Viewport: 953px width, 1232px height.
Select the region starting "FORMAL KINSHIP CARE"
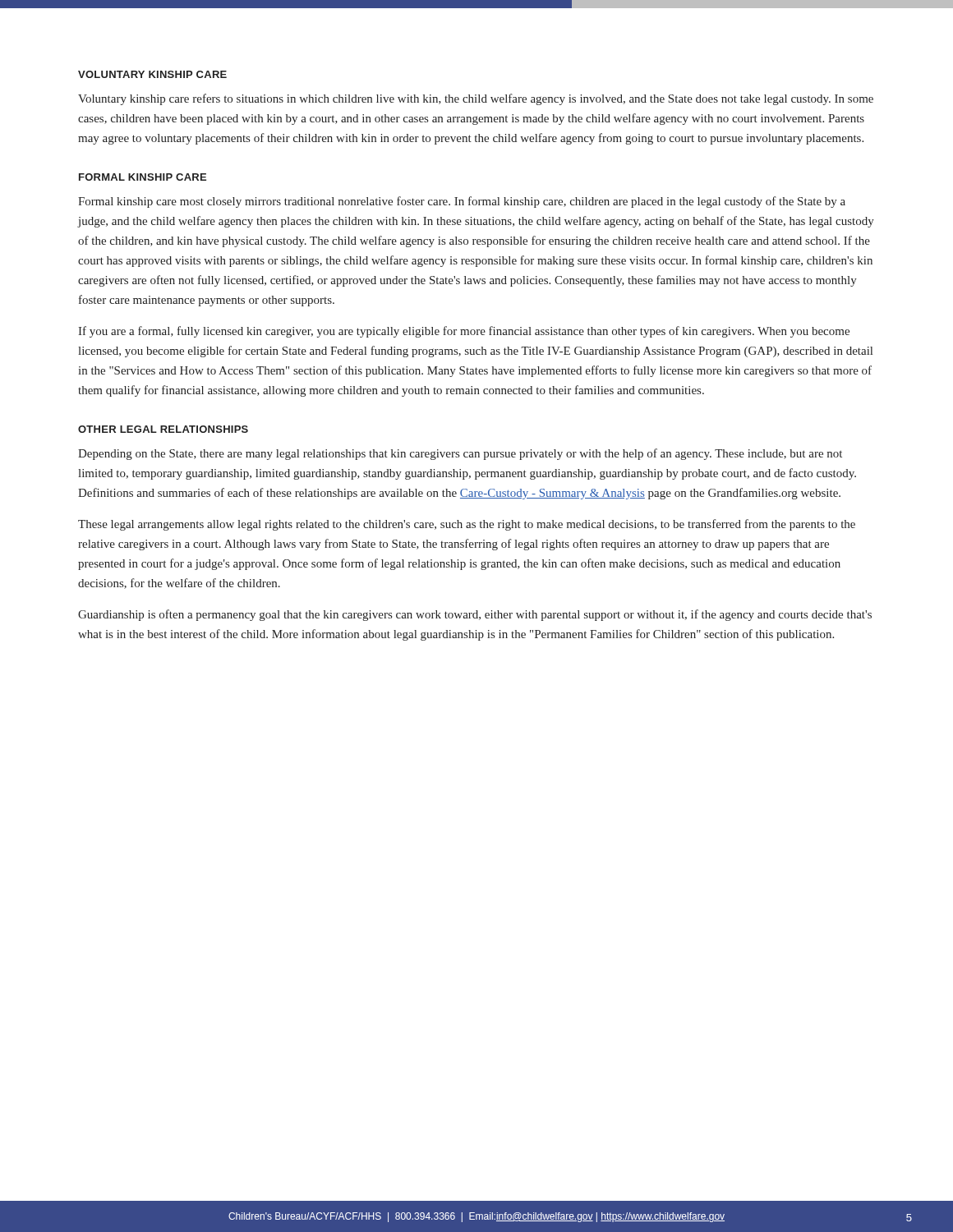point(142,177)
